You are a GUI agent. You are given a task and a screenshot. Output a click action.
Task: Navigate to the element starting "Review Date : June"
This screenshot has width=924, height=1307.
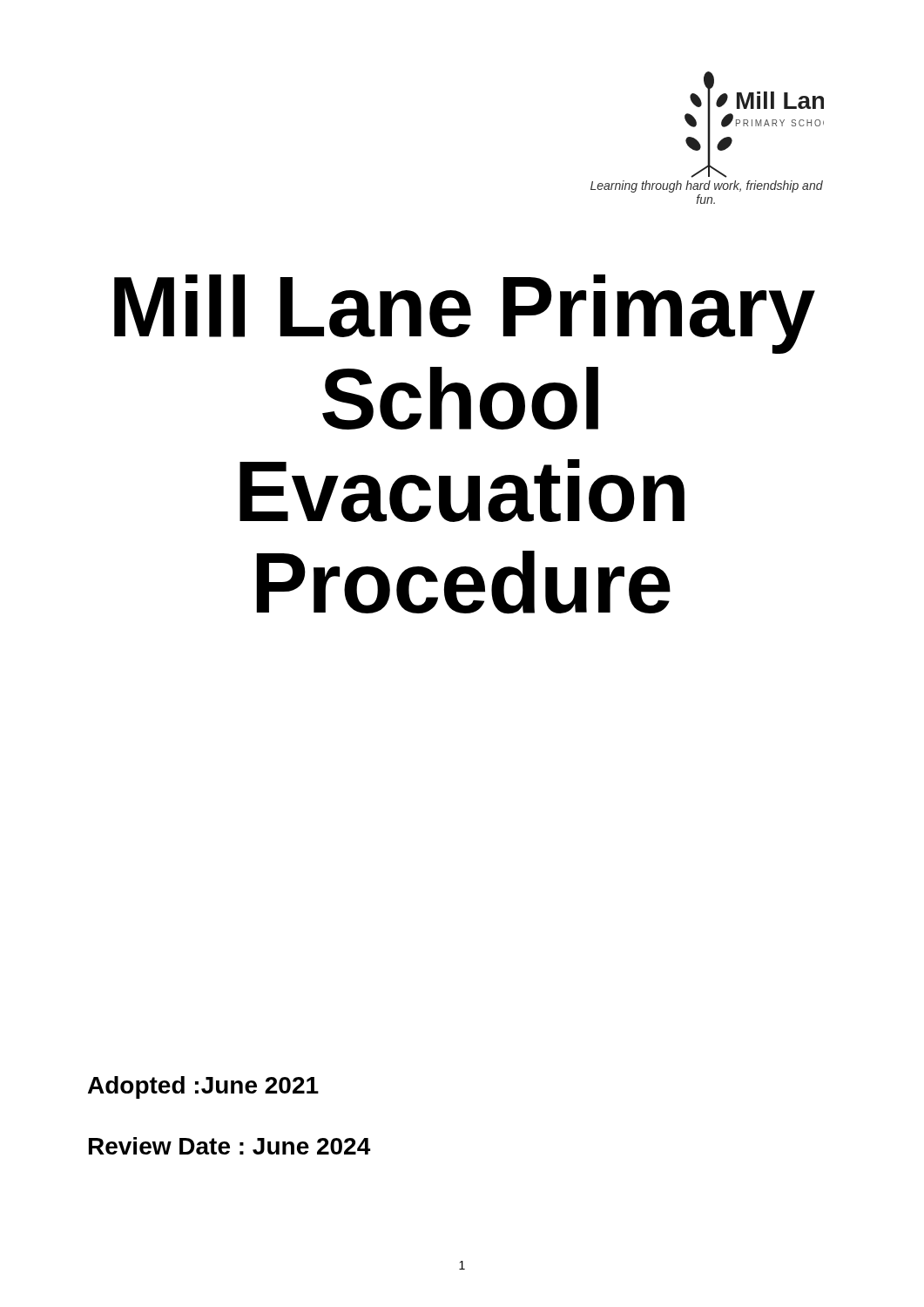(x=229, y=1146)
